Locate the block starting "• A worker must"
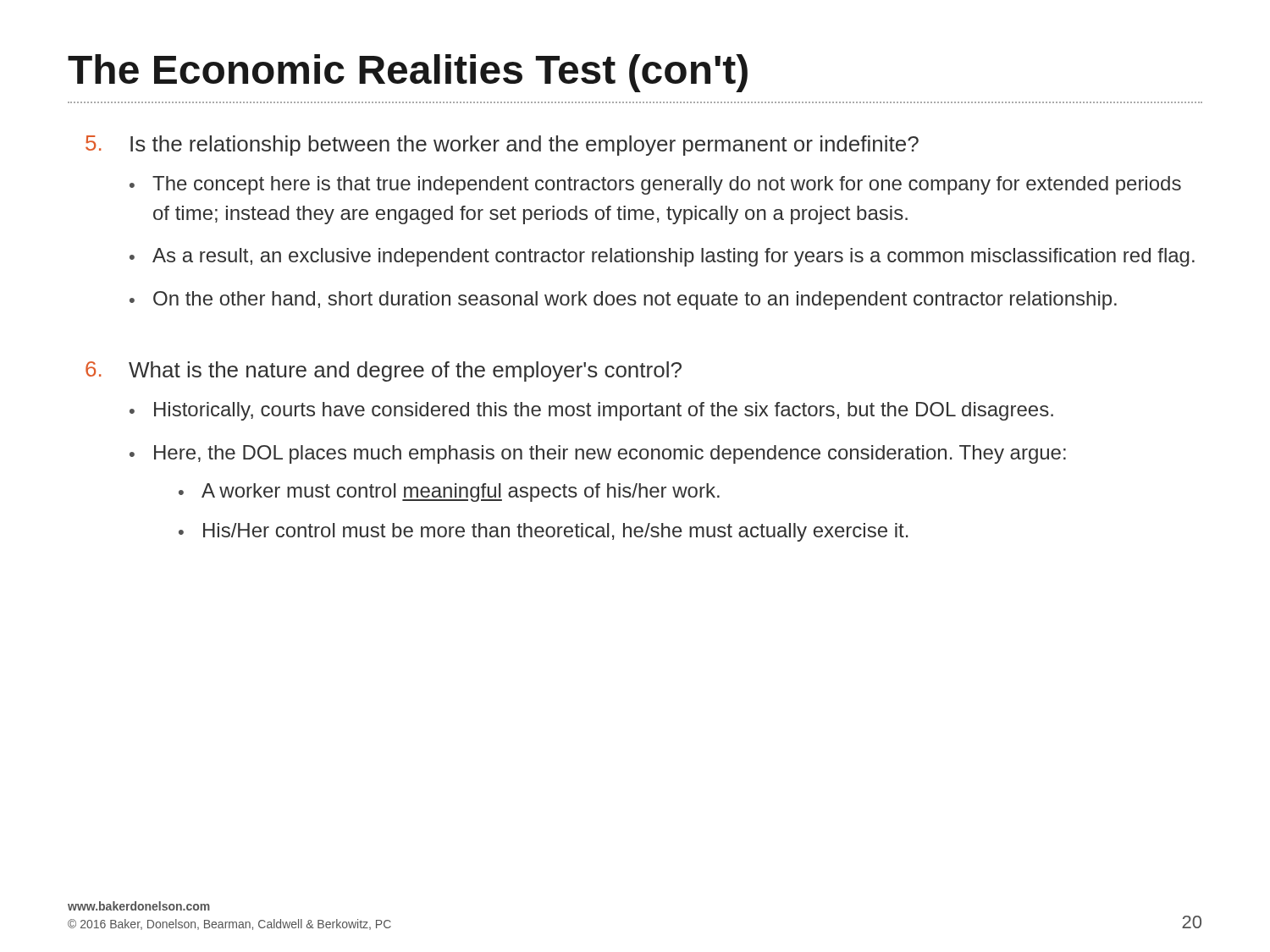This screenshot has height=952, width=1270. tap(623, 491)
